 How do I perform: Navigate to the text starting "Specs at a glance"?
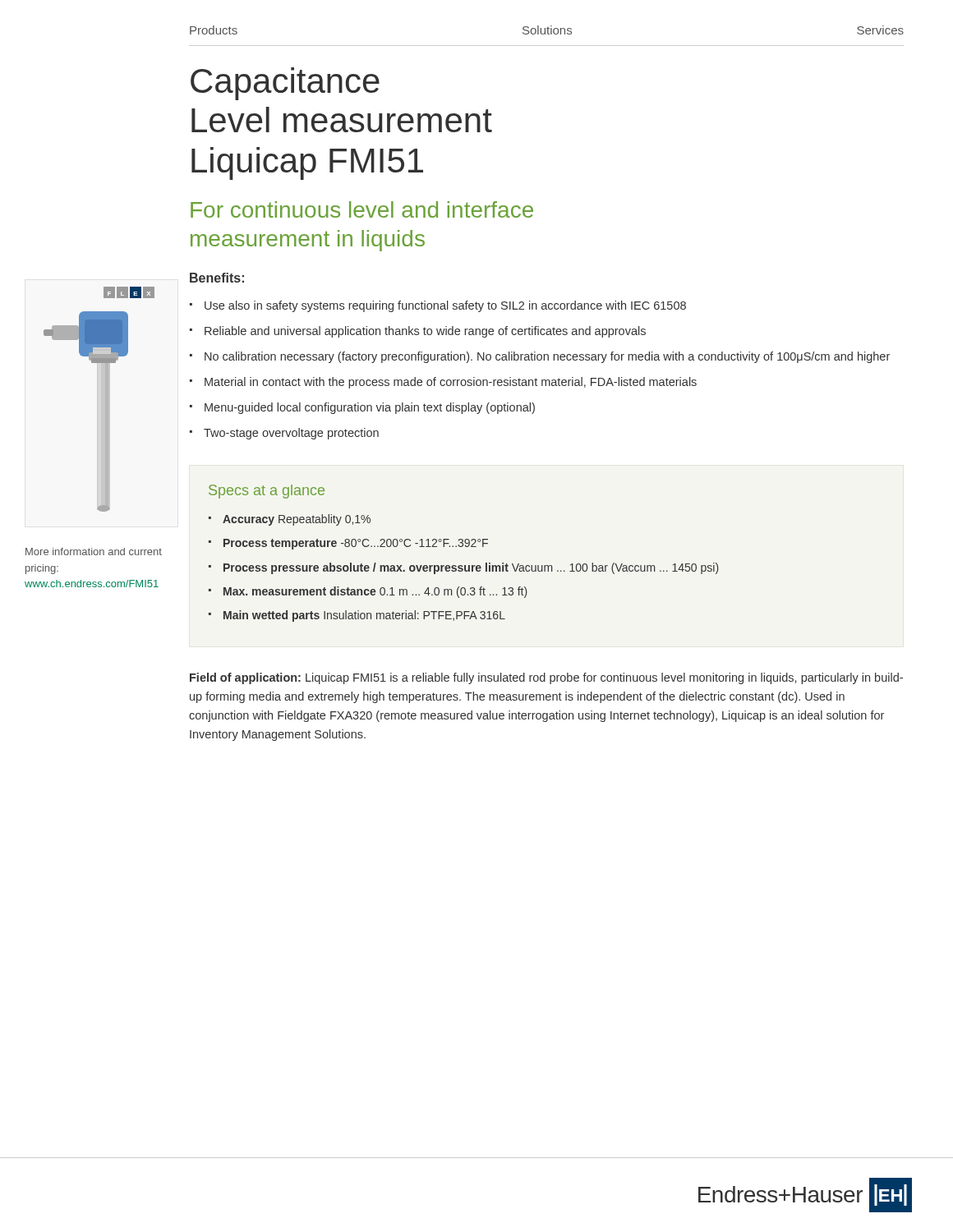pos(267,490)
